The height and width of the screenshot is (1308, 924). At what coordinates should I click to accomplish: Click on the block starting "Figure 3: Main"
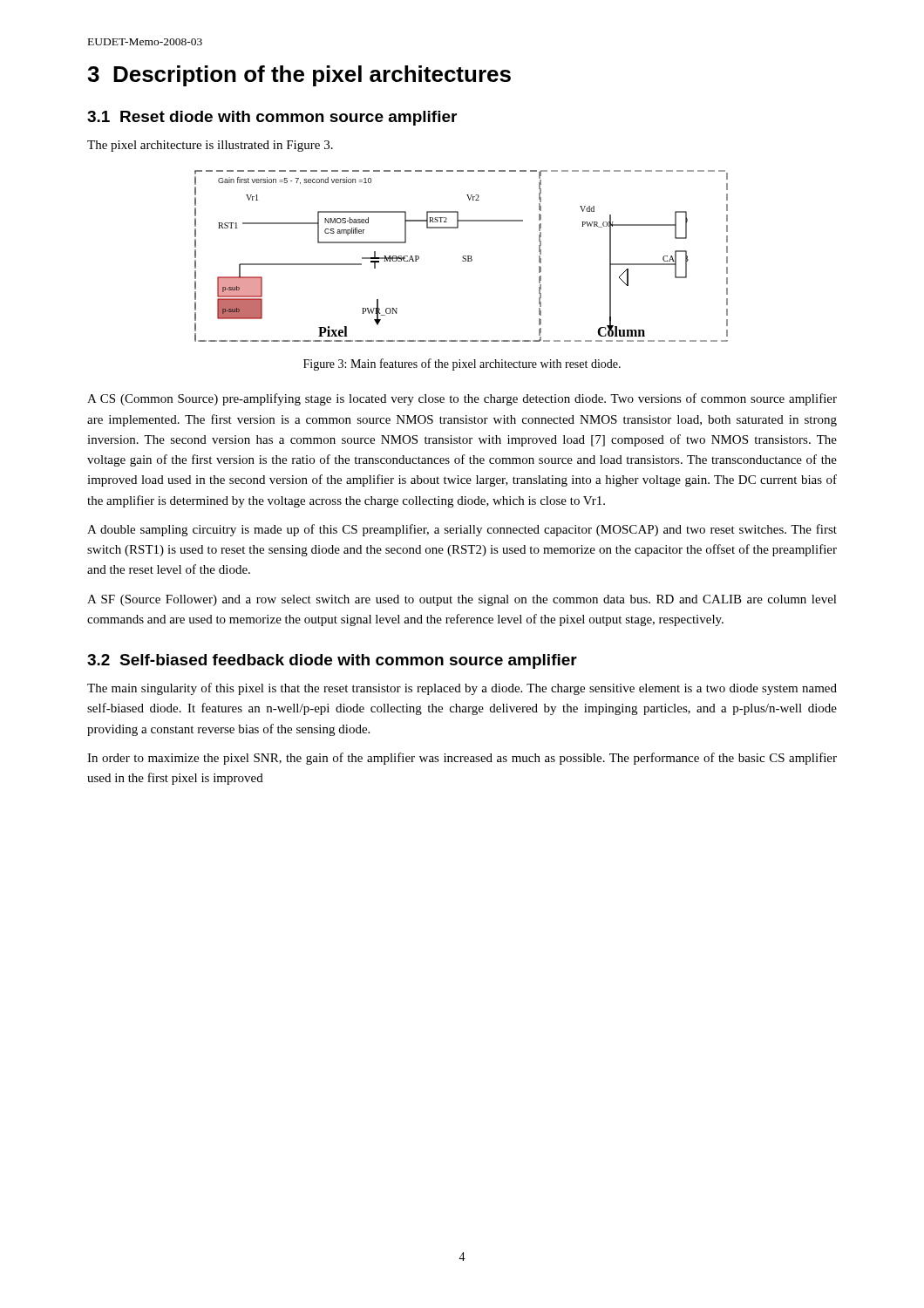462,364
